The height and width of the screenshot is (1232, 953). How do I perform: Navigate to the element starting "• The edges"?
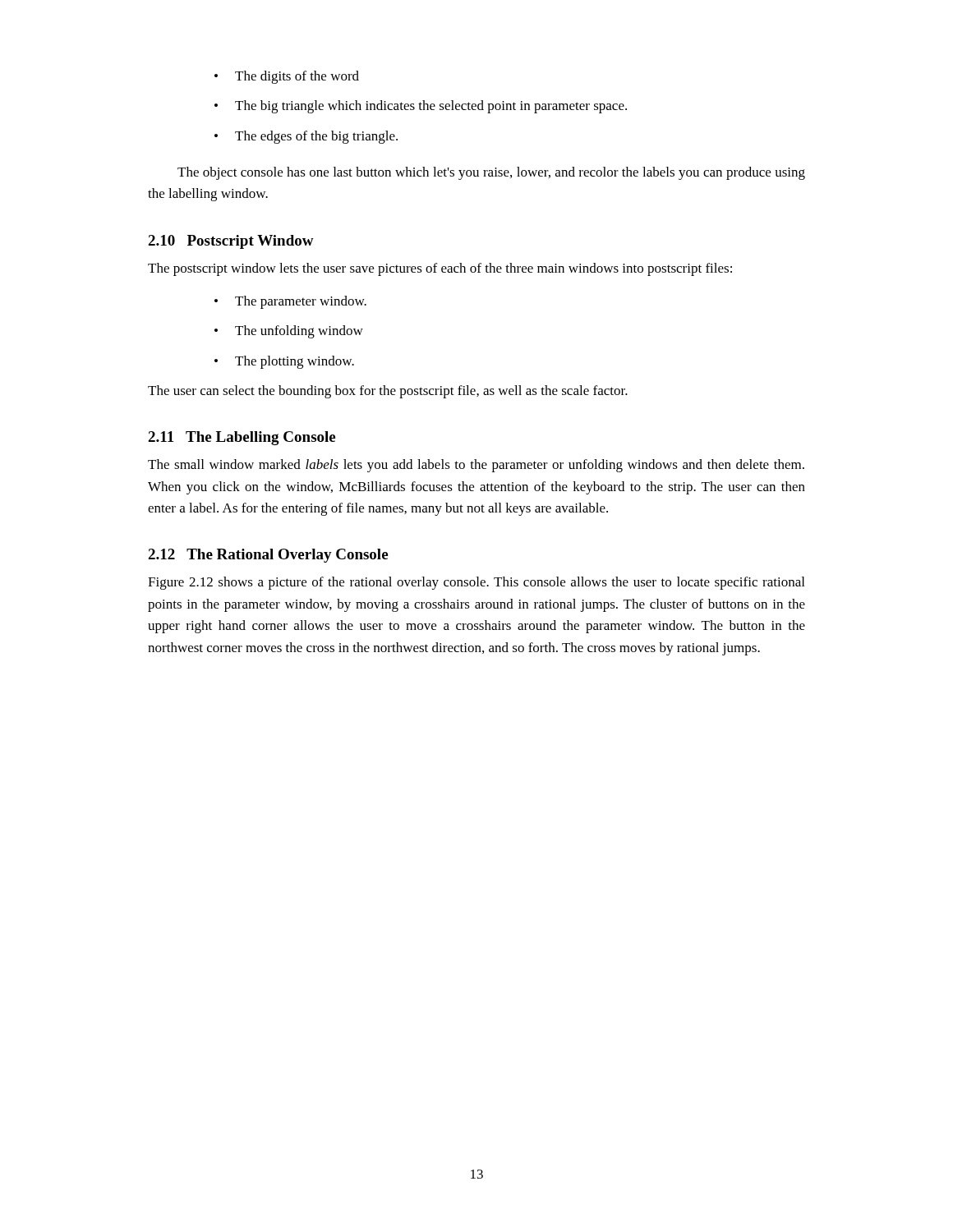pyautogui.click(x=306, y=137)
